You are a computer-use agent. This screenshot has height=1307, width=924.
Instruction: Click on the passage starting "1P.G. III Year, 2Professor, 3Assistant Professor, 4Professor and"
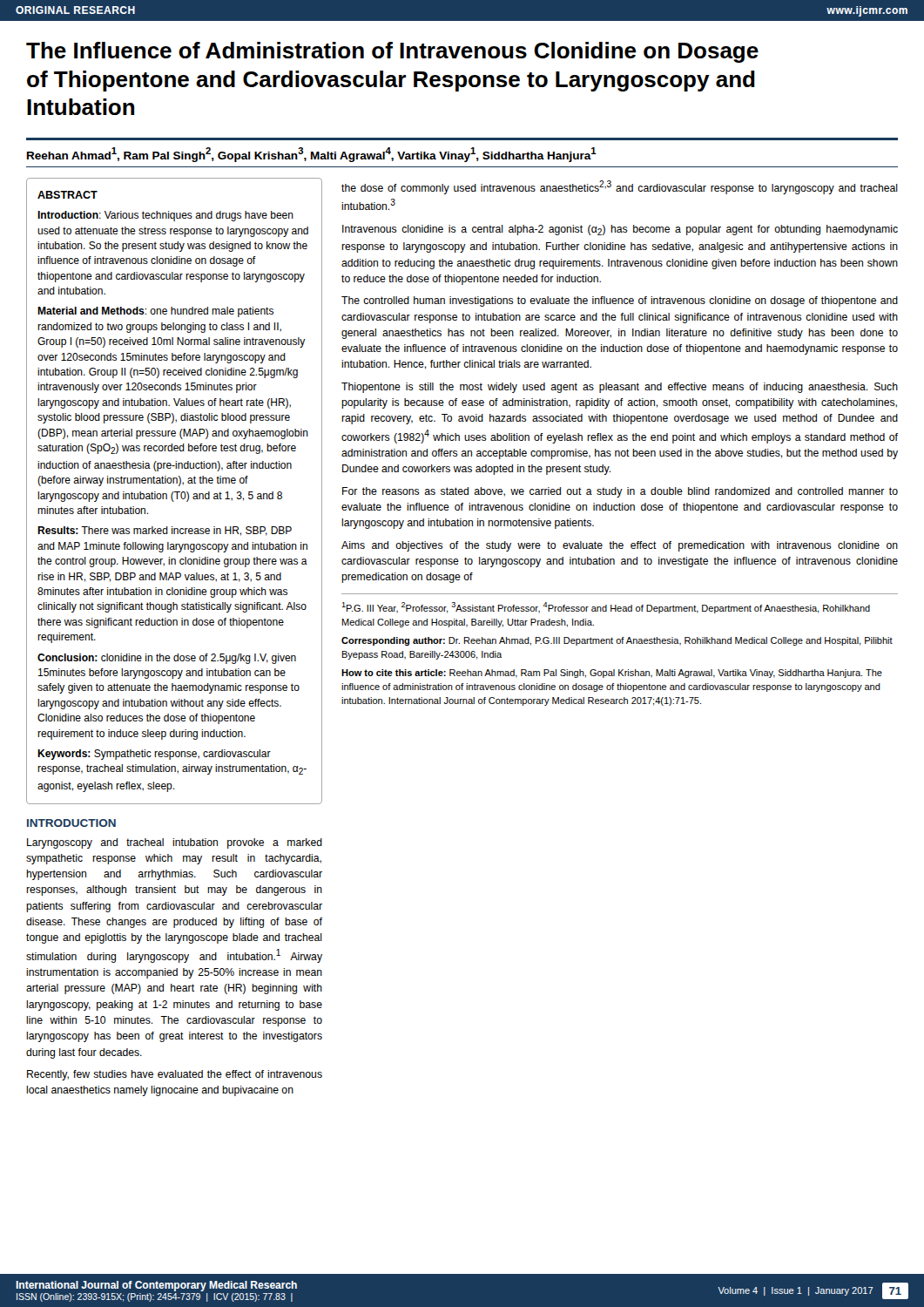(x=606, y=614)
